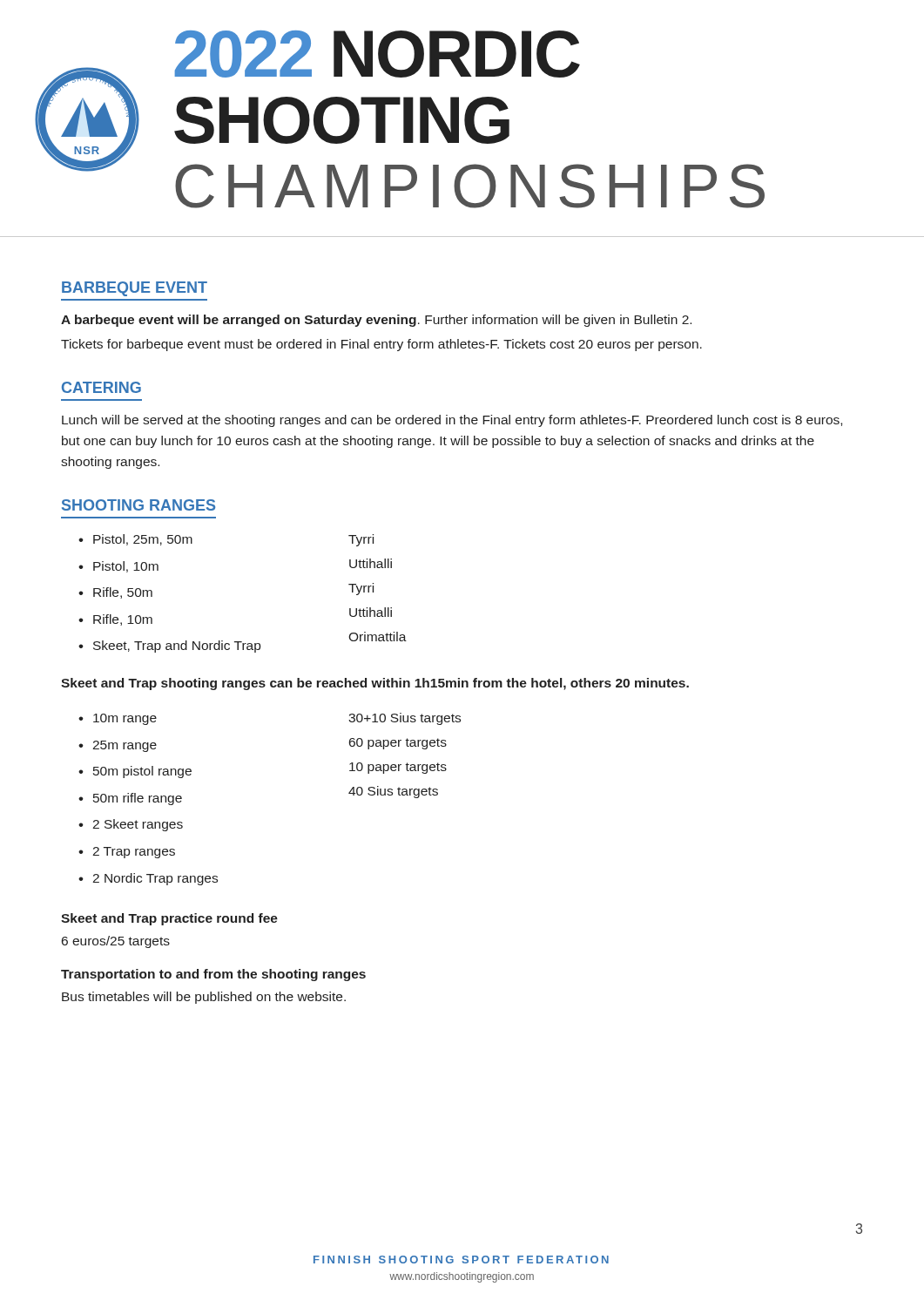This screenshot has width=924, height=1307.
Task: Locate the text block that says "A barbeque event will be arranged on"
Action: coord(377,319)
